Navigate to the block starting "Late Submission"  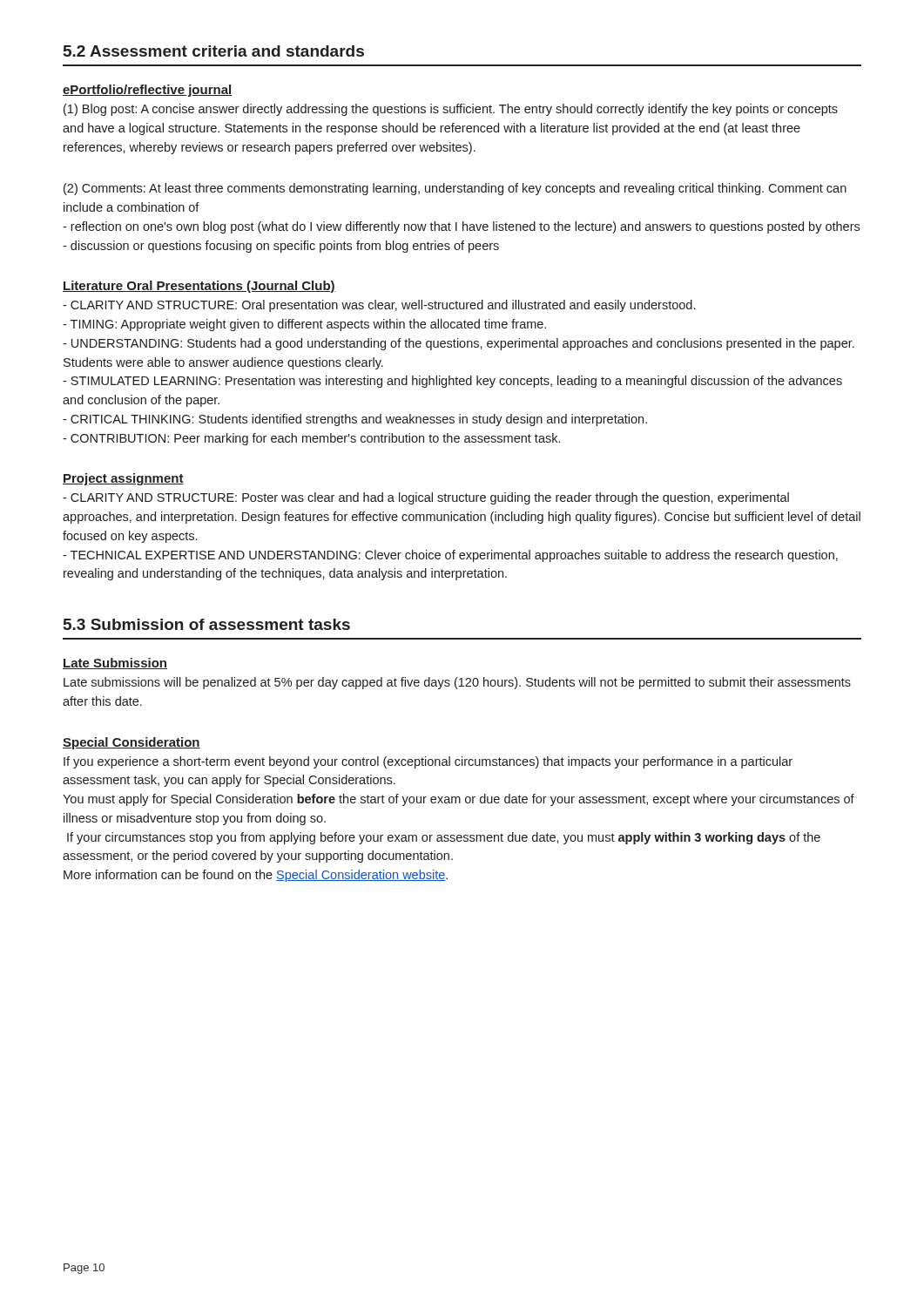pos(115,664)
